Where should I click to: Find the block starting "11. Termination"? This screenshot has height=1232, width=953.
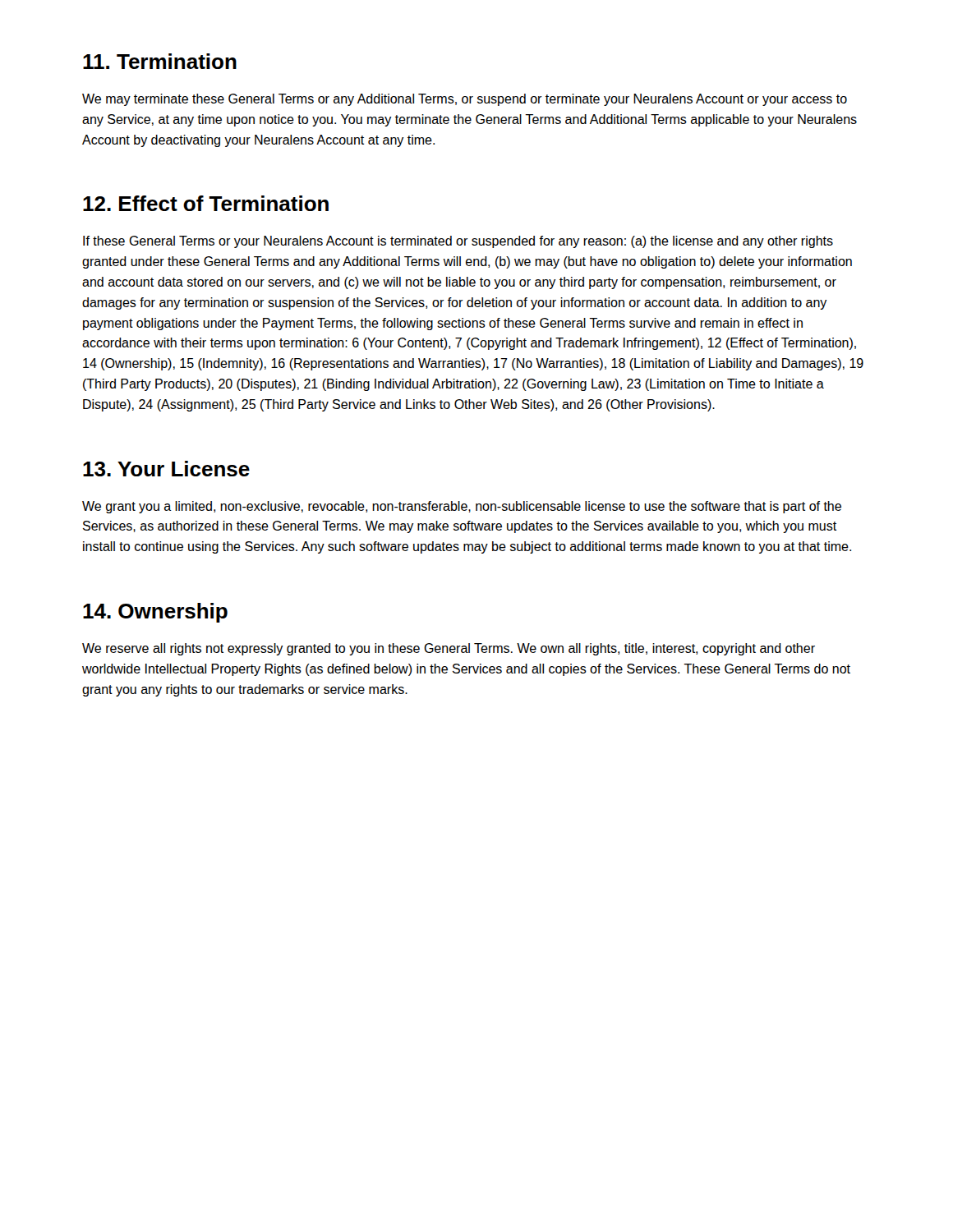[160, 62]
